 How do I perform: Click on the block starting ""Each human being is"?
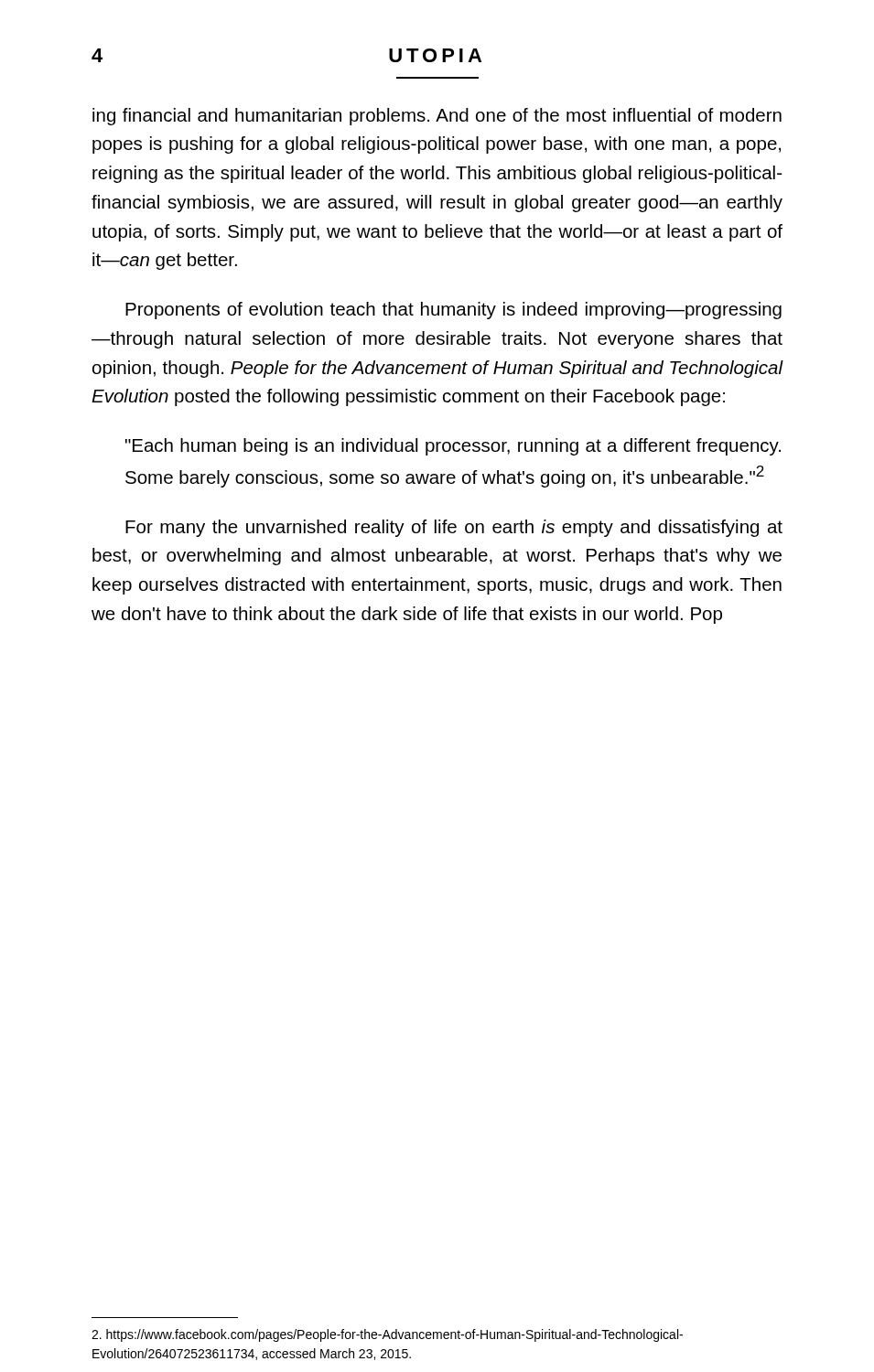point(453,461)
